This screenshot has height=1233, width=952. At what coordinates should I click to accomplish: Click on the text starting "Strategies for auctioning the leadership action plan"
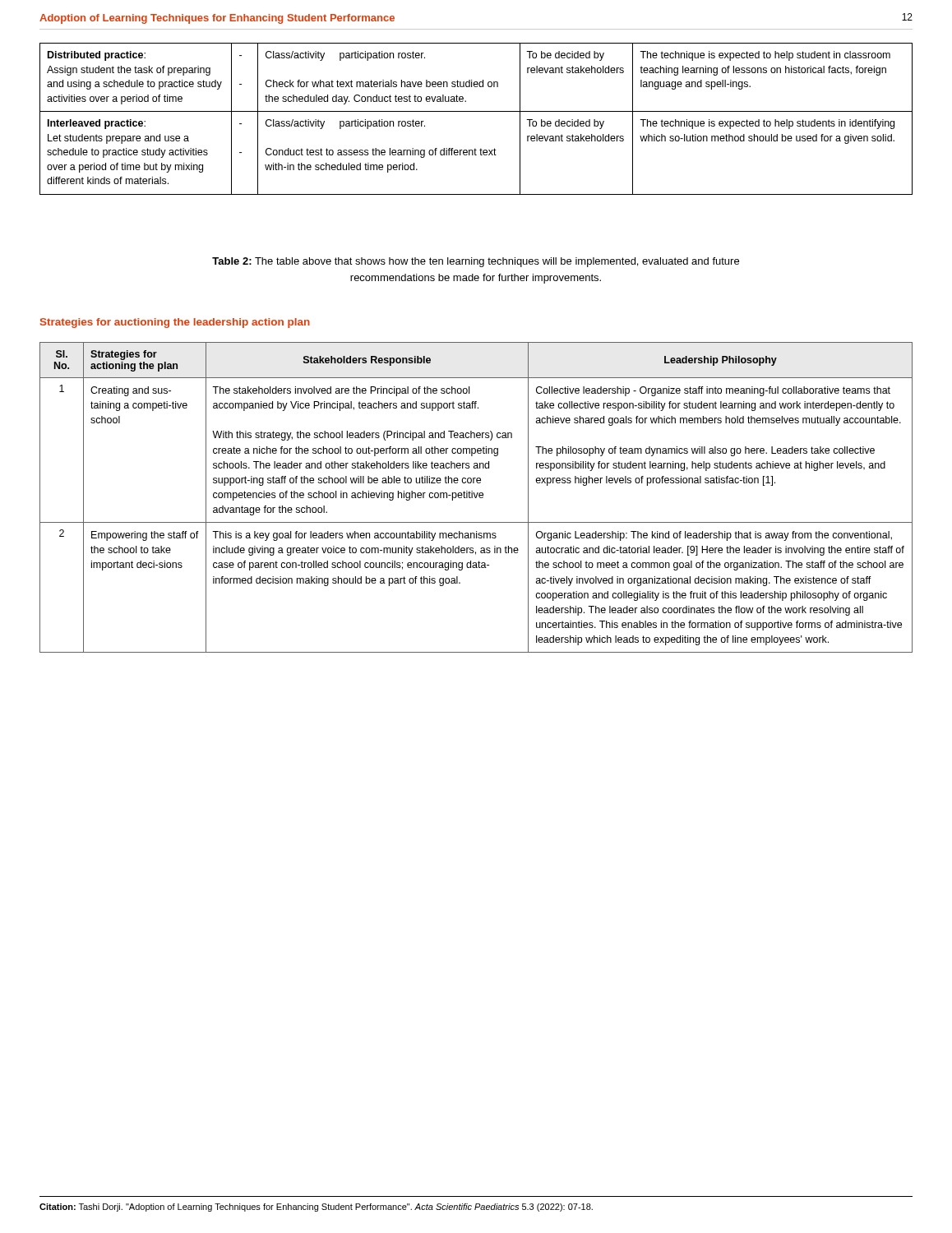click(x=175, y=322)
